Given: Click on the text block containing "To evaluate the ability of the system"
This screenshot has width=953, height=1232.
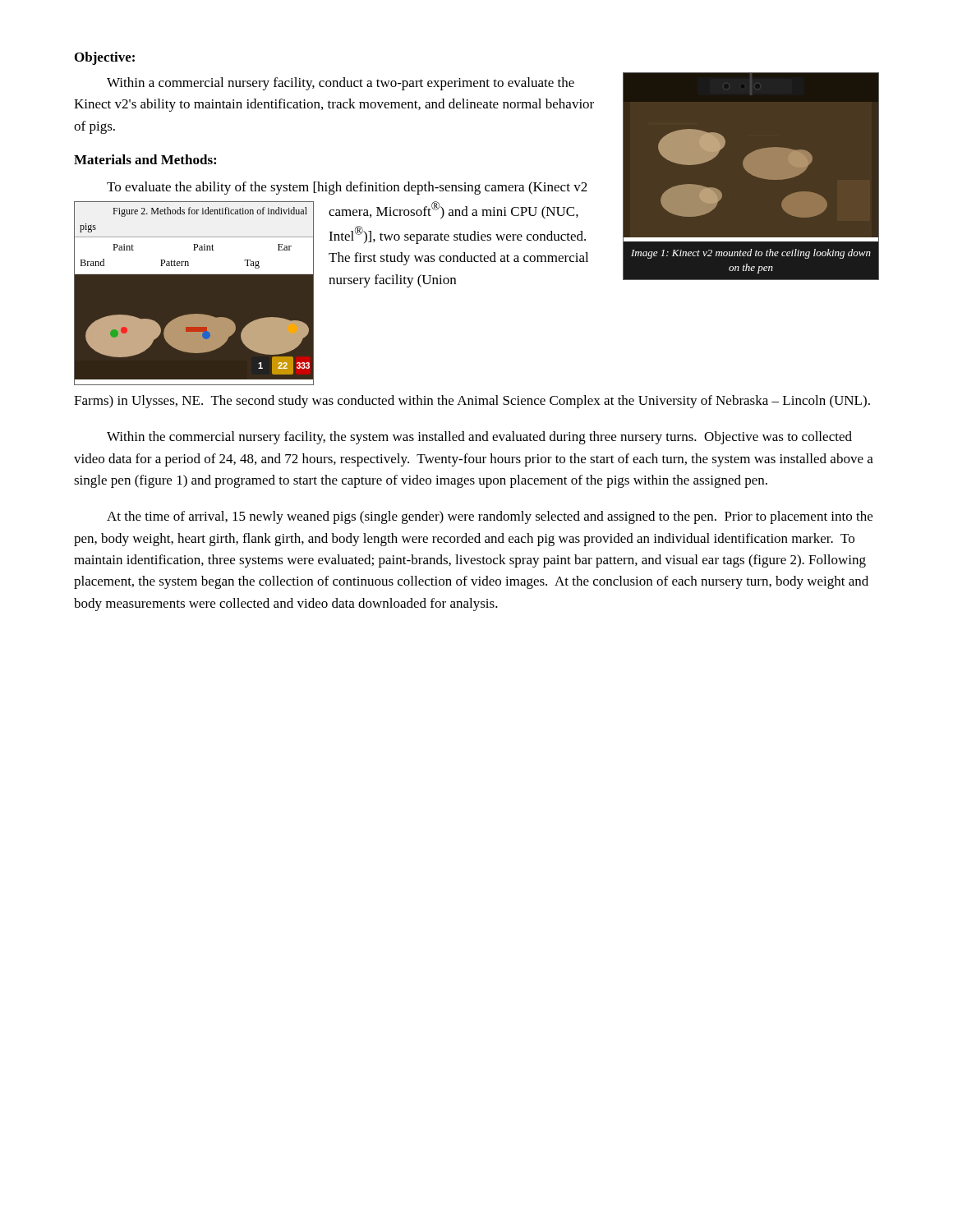Looking at the screenshot, I should tap(476, 234).
